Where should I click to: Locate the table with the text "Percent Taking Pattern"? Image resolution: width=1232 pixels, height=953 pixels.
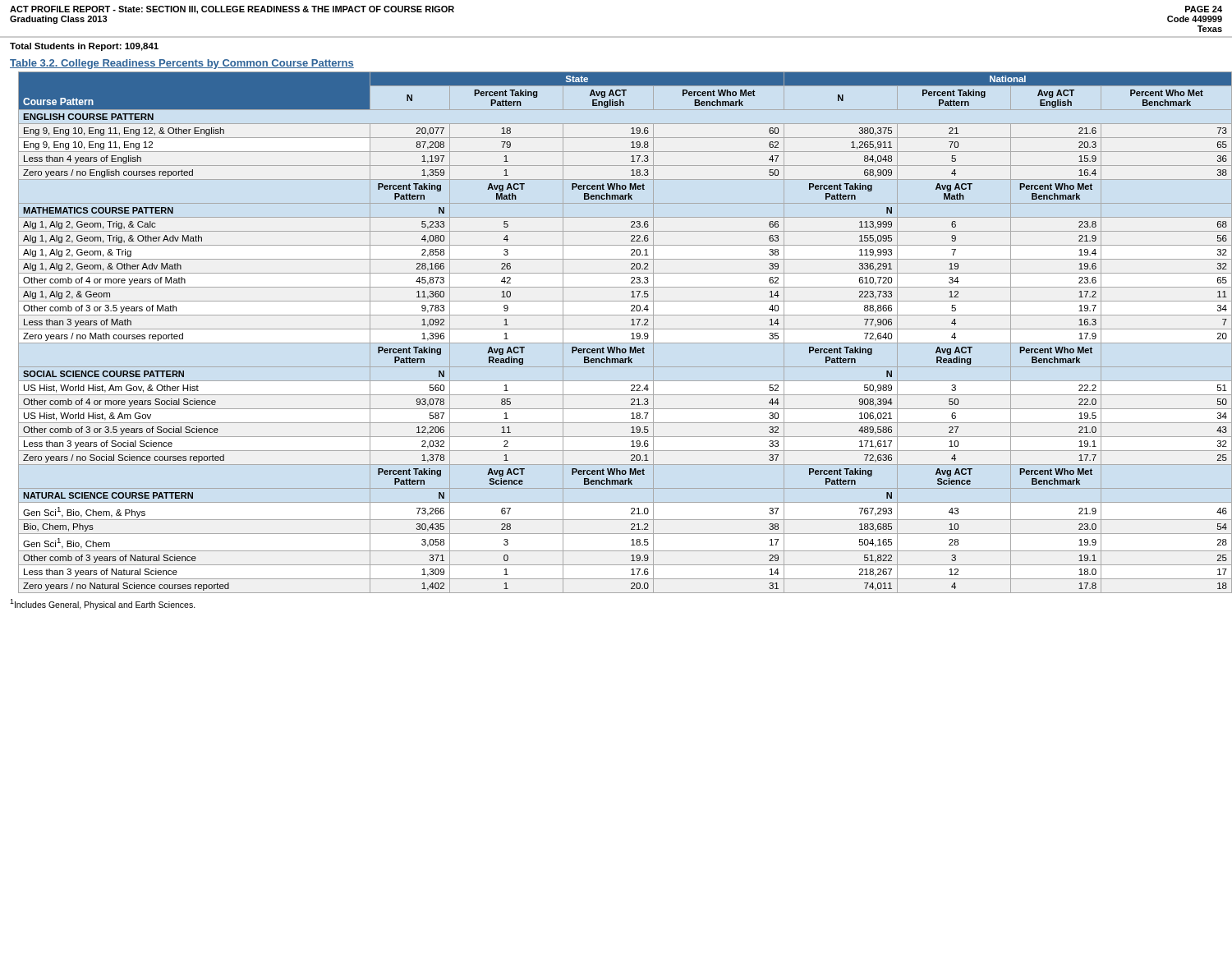pyautogui.click(x=616, y=332)
